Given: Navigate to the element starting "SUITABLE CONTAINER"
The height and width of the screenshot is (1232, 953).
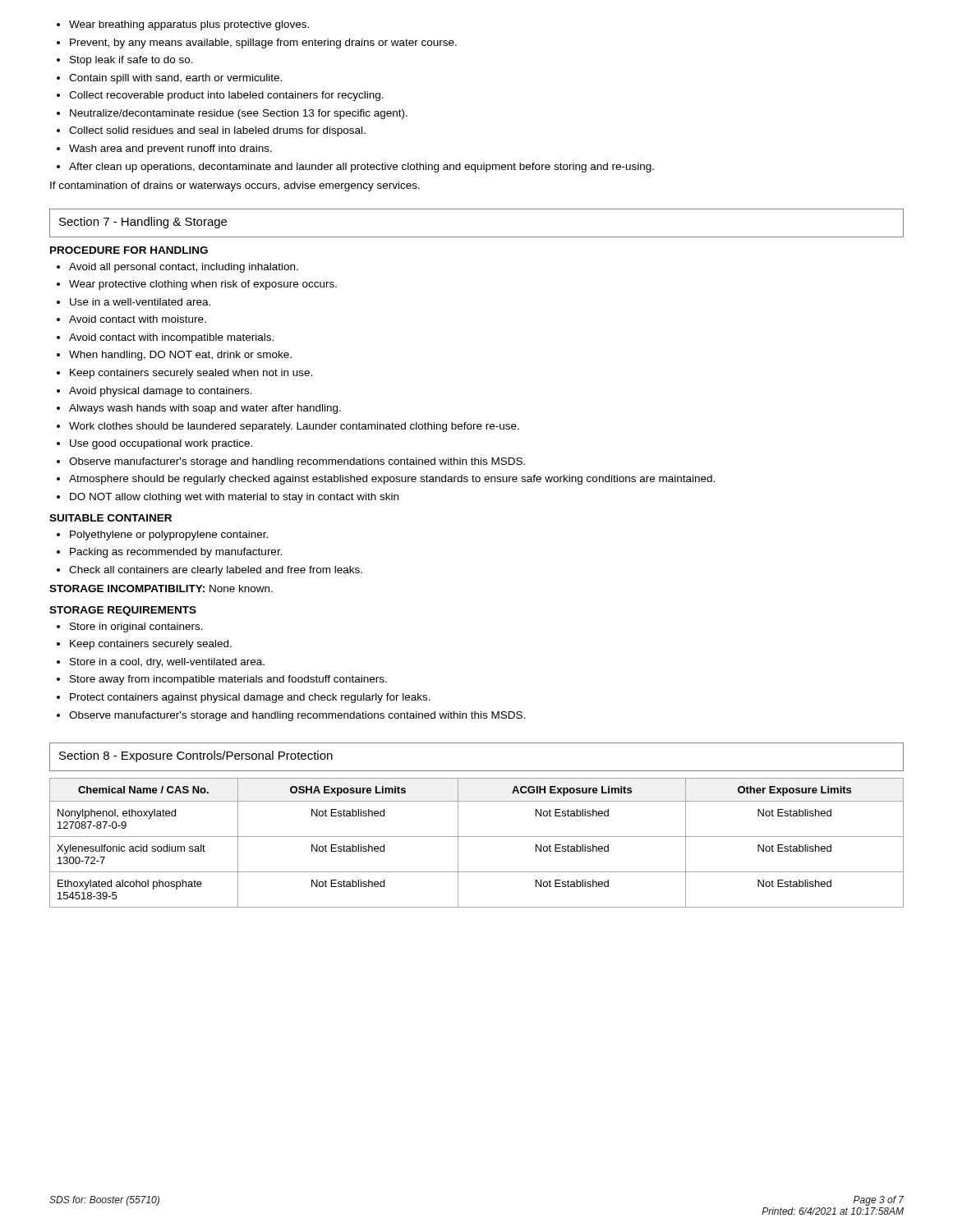Looking at the screenshot, I should tap(111, 517).
